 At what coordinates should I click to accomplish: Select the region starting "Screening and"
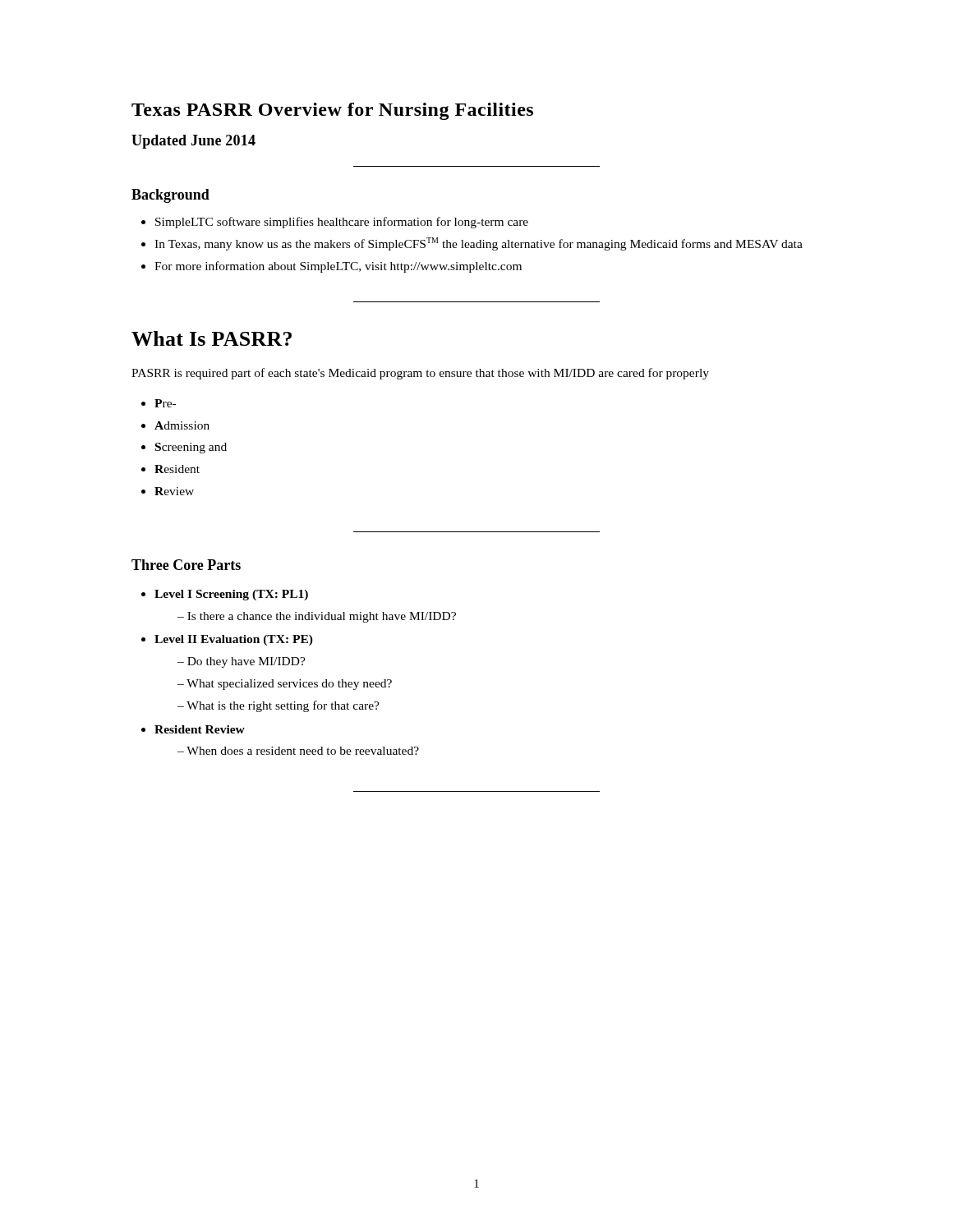coord(191,447)
